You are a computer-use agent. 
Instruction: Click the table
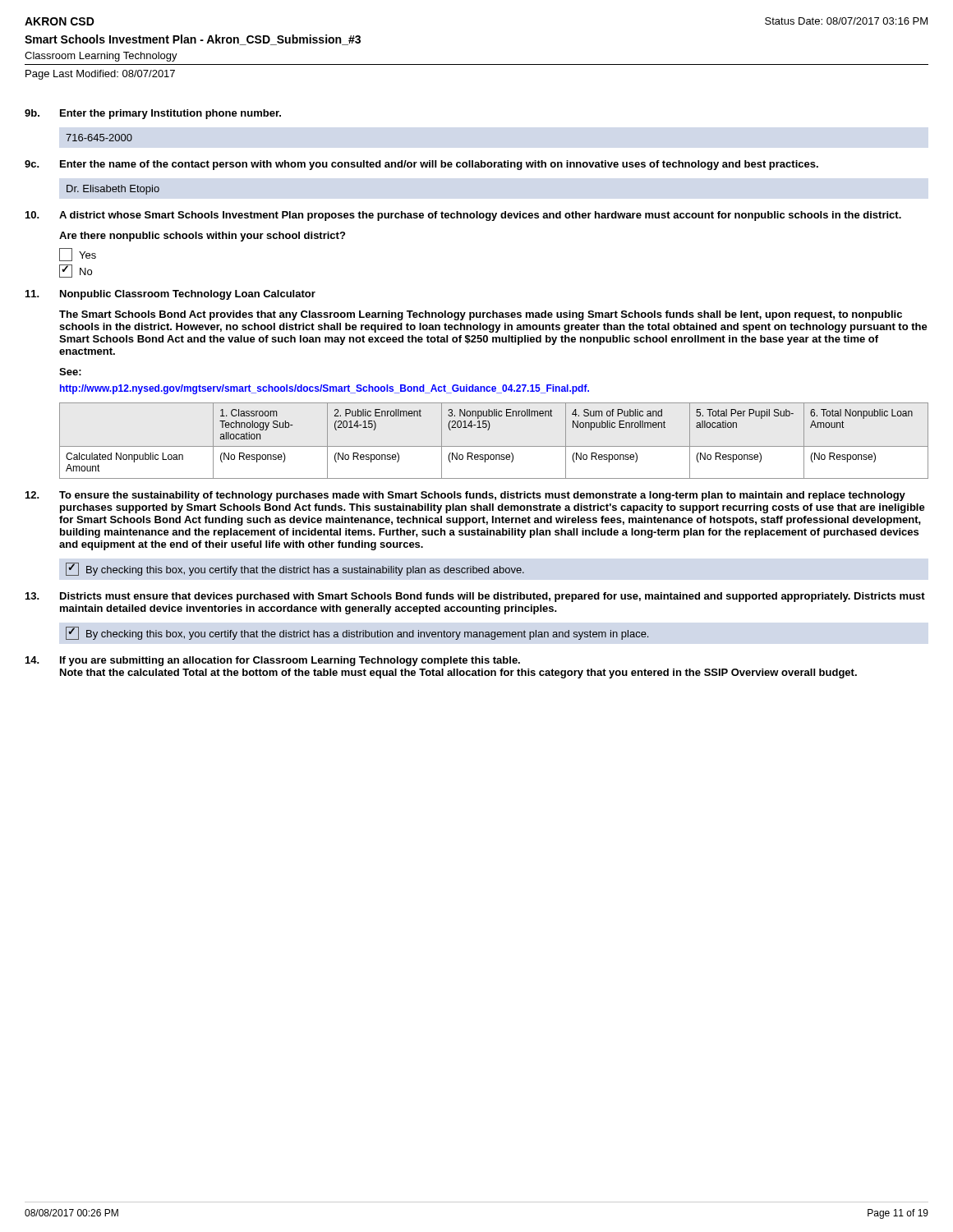click(x=494, y=441)
